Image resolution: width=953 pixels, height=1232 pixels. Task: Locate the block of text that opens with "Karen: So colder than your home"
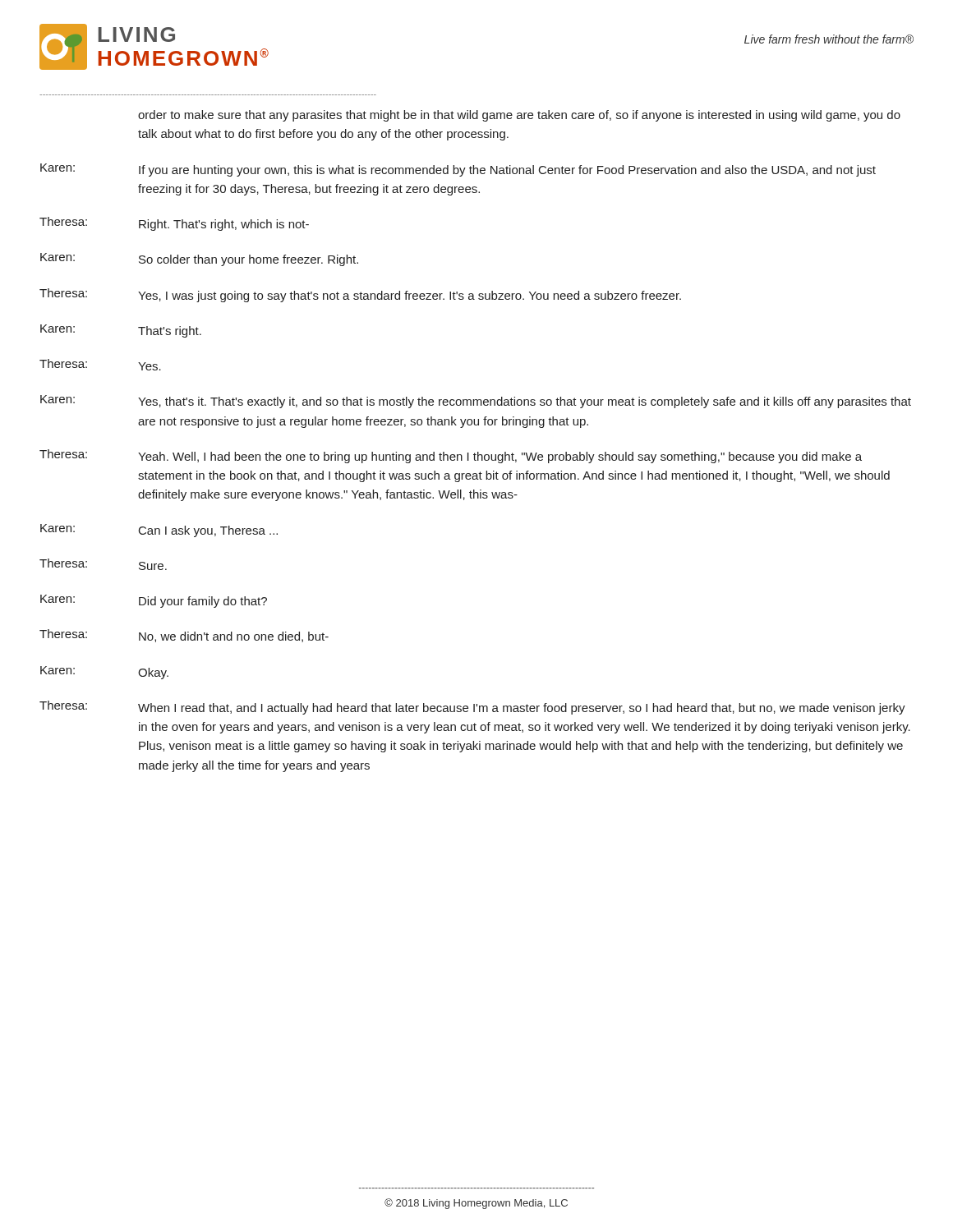tap(199, 260)
